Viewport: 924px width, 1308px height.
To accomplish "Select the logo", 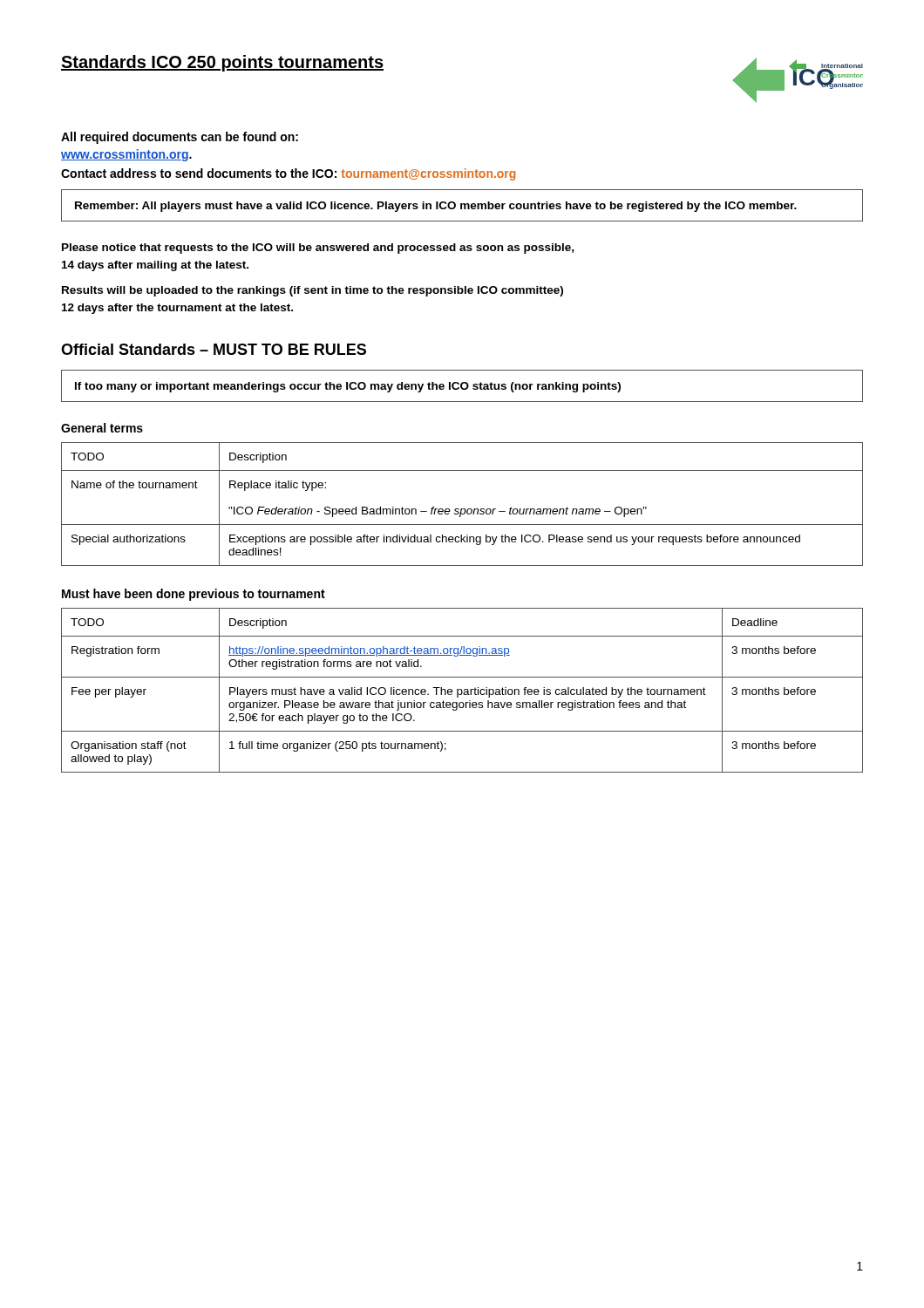I will [793, 81].
